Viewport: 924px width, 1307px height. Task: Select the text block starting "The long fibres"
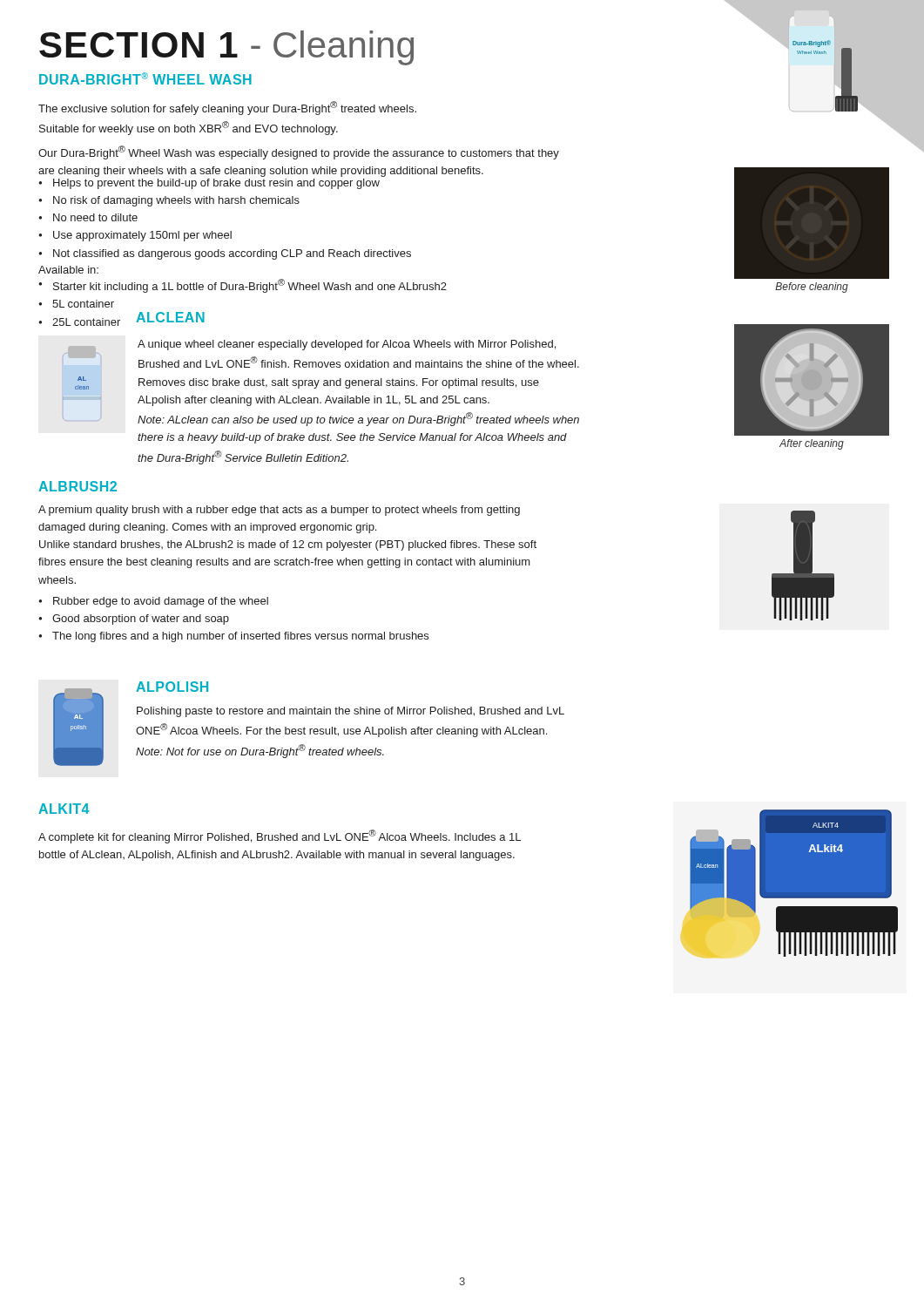tap(241, 636)
